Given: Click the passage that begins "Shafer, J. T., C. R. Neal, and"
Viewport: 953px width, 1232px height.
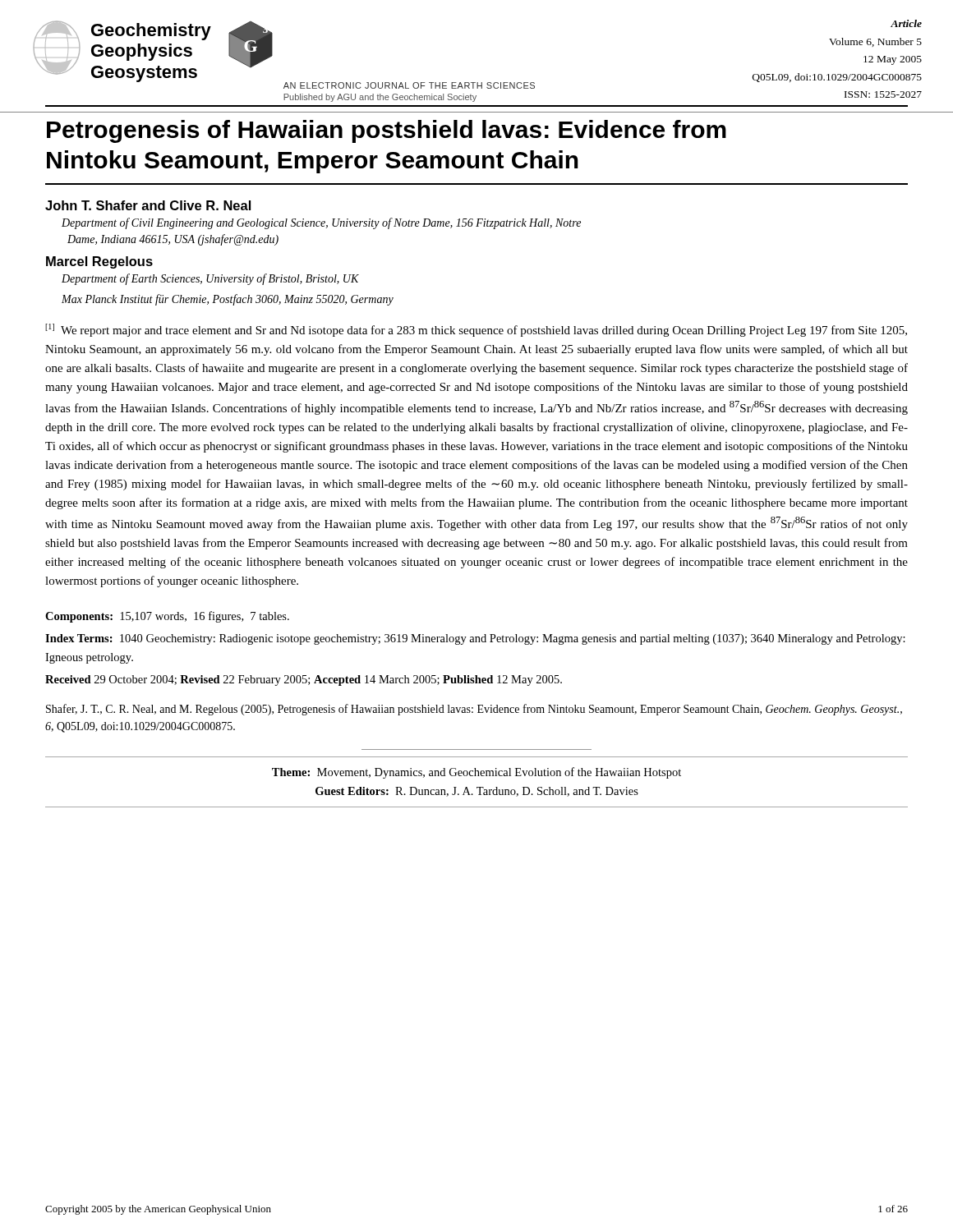Looking at the screenshot, I should click(x=474, y=718).
